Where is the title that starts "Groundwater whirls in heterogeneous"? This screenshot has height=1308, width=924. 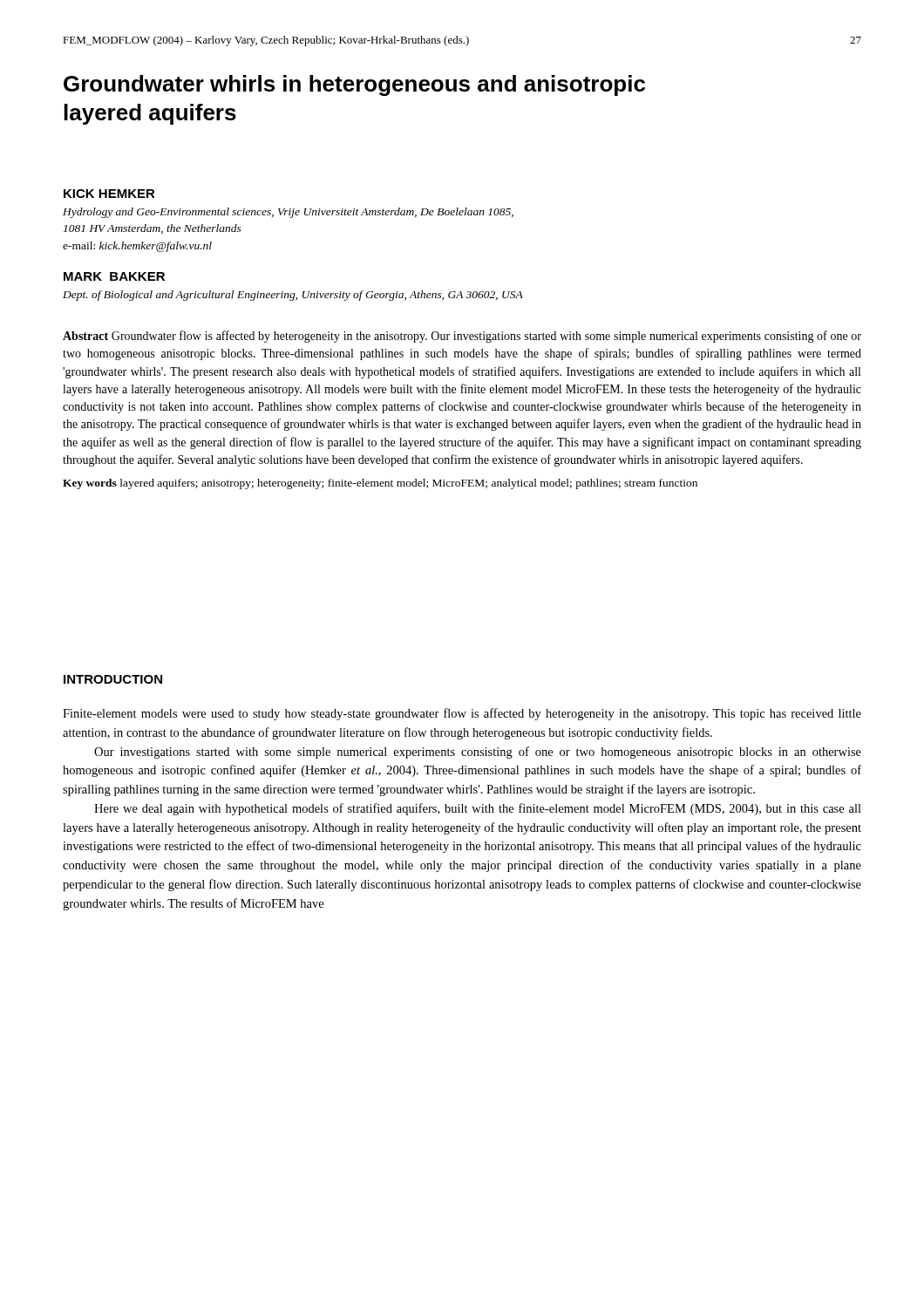(462, 98)
